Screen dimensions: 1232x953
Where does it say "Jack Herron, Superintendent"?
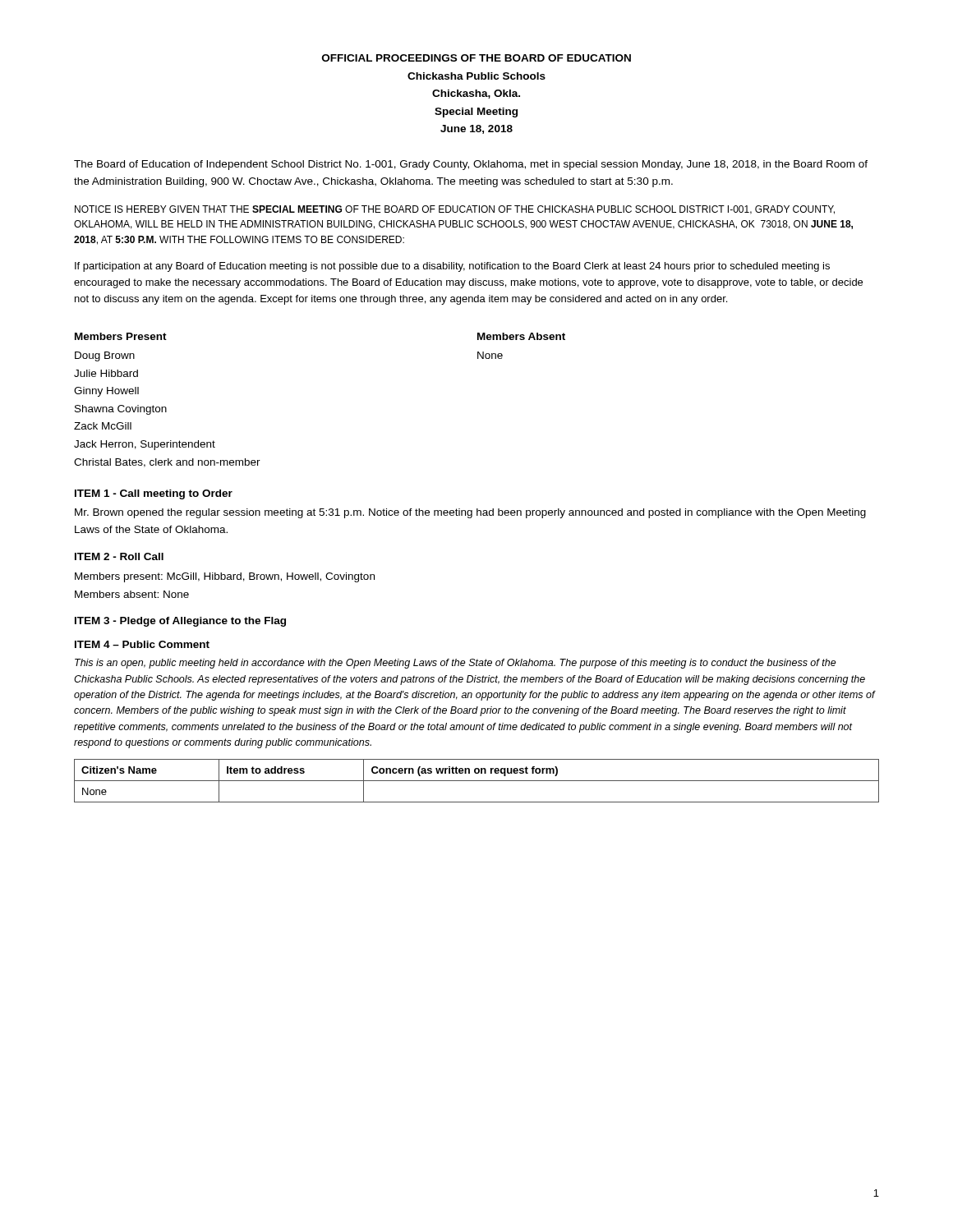pyautogui.click(x=145, y=444)
